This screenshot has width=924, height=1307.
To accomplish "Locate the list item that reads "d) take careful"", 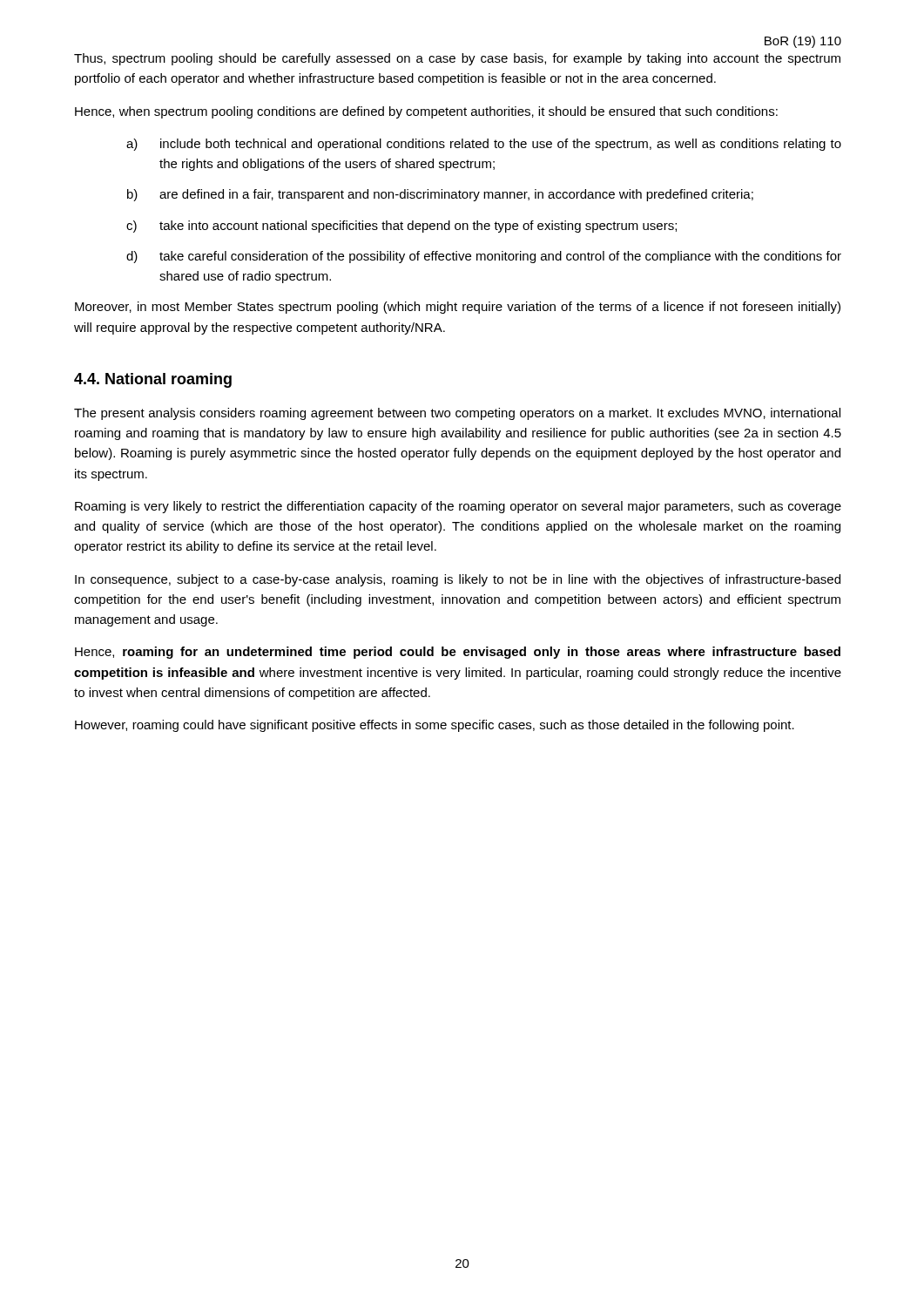I will click(x=484, y=266).
